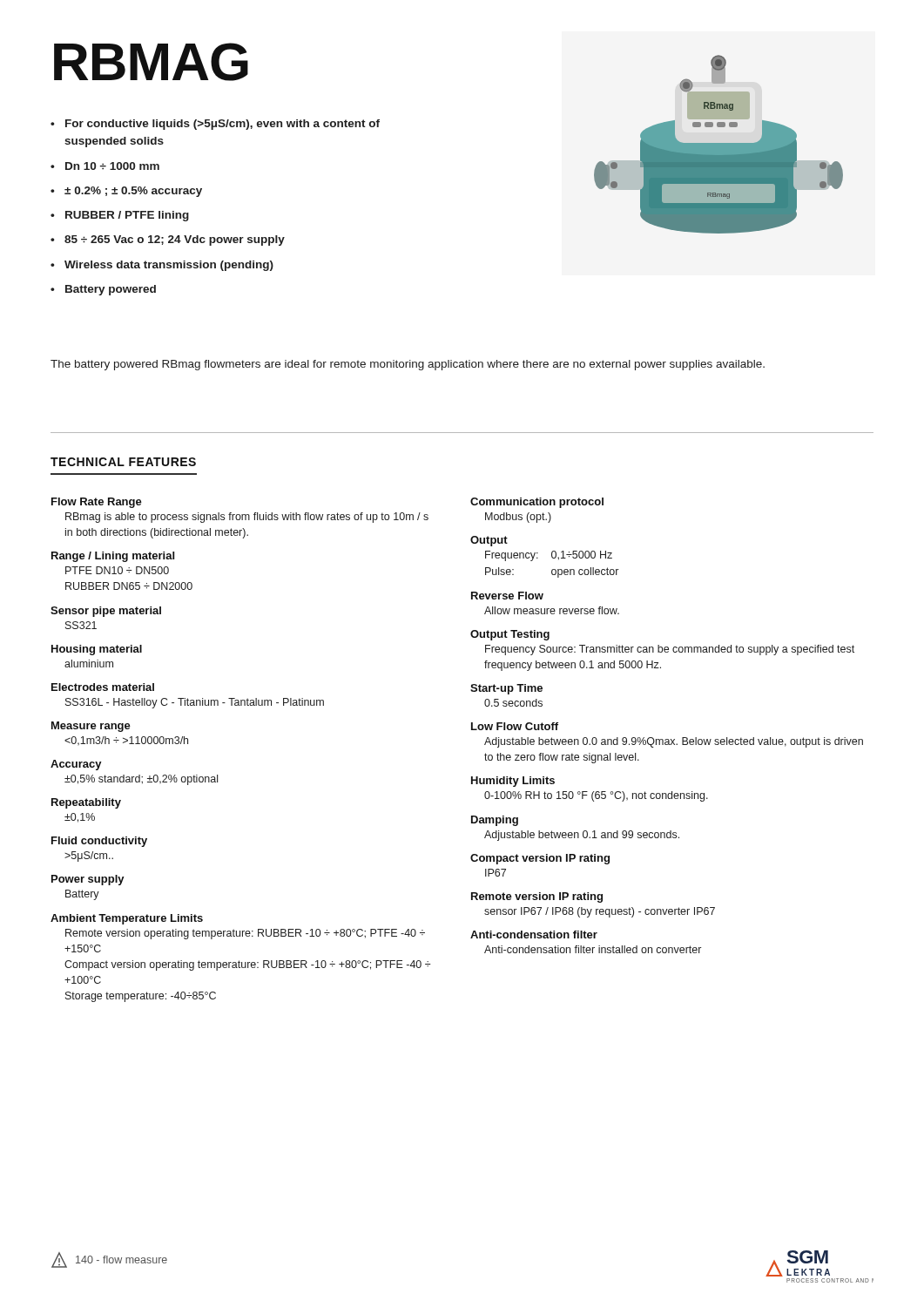Find "Anti-condensation filter Anti-condensation filter installed on converter" on this page
Image resolution: width=924 pixels, height=1307 pixels.
point(672,943)
